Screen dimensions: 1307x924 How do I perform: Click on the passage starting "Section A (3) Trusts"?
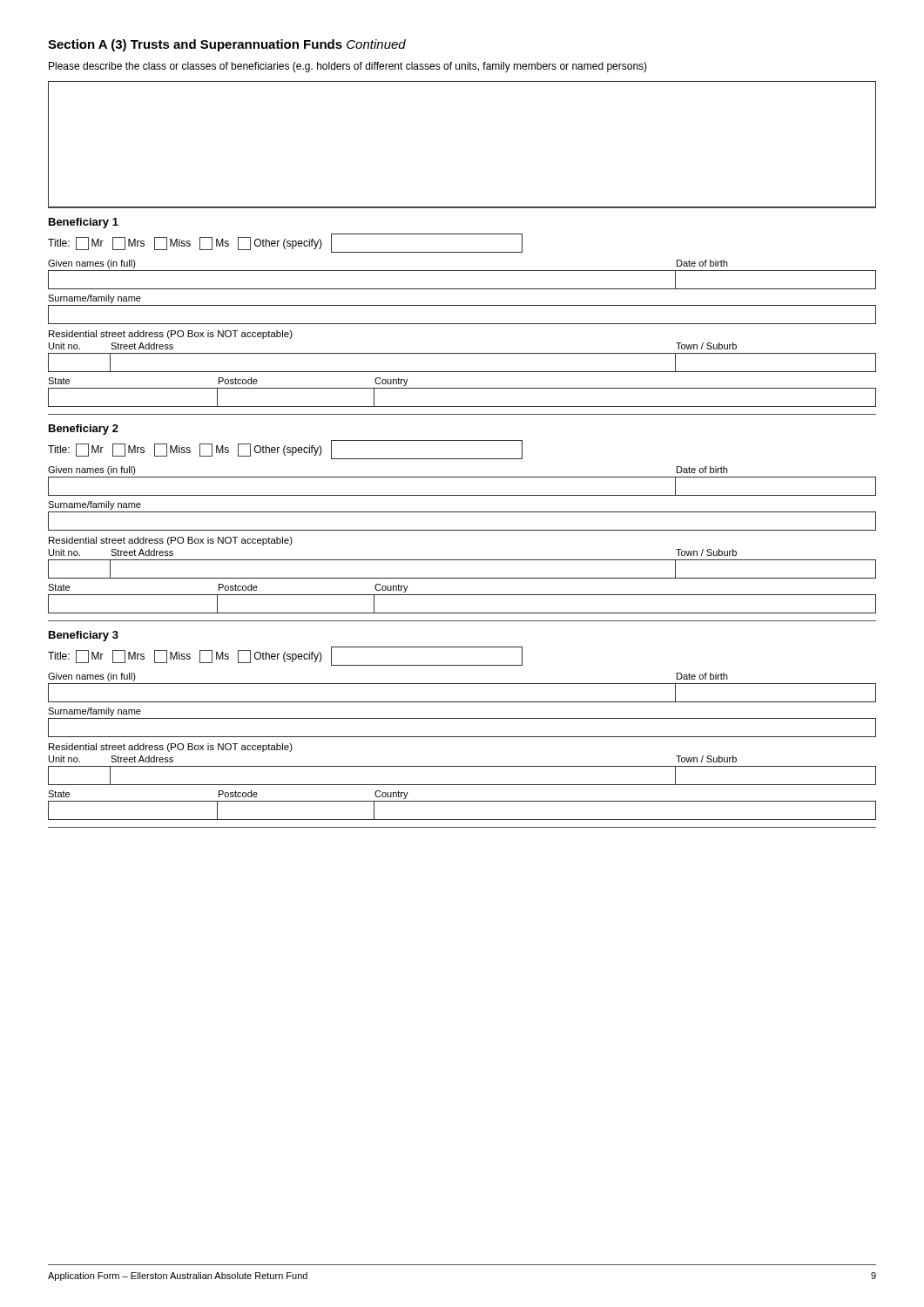[x=227, y=44]
